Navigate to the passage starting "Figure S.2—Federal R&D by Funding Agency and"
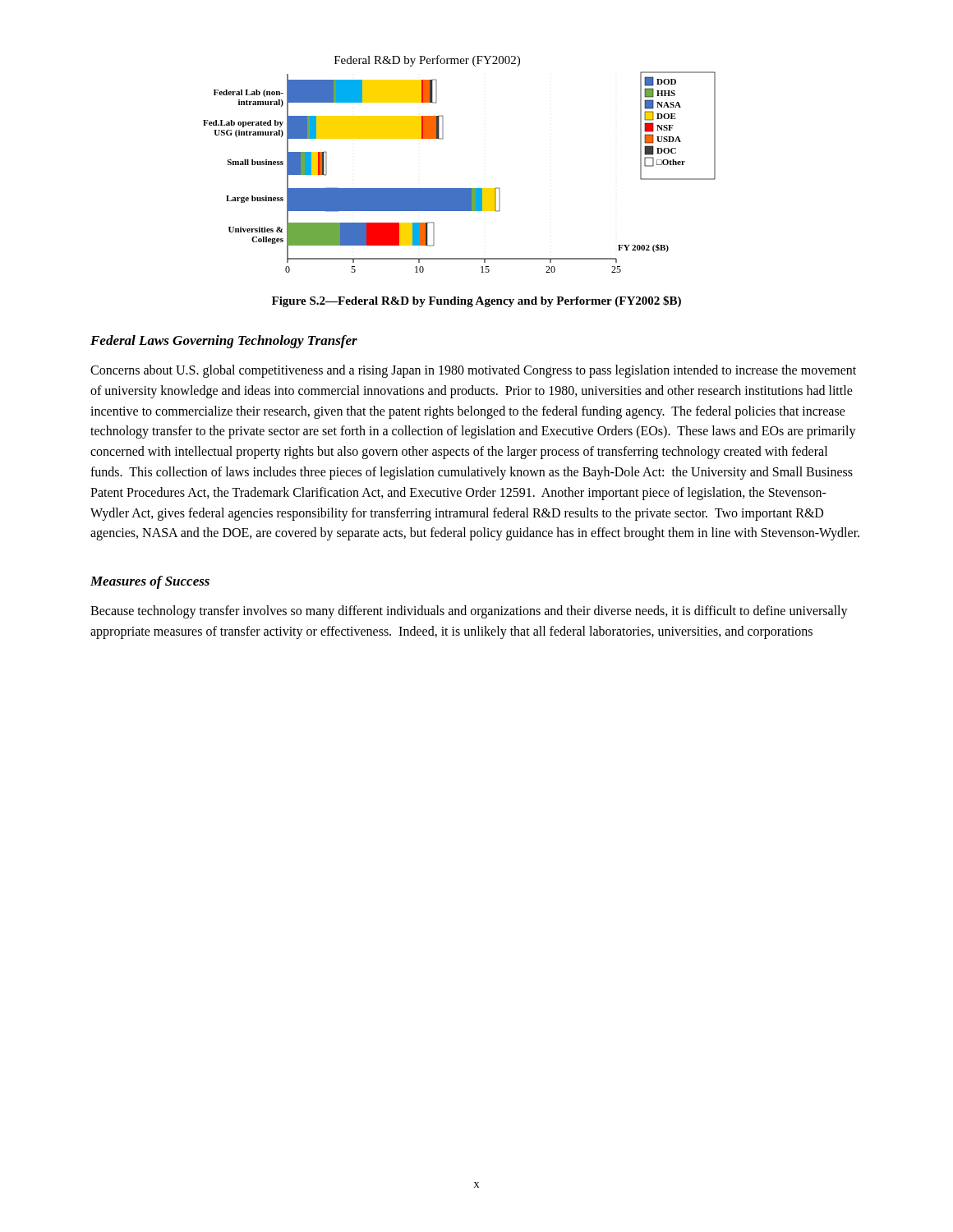The height and width of the screenshot is (1232, 953). [x=476, y=301]
